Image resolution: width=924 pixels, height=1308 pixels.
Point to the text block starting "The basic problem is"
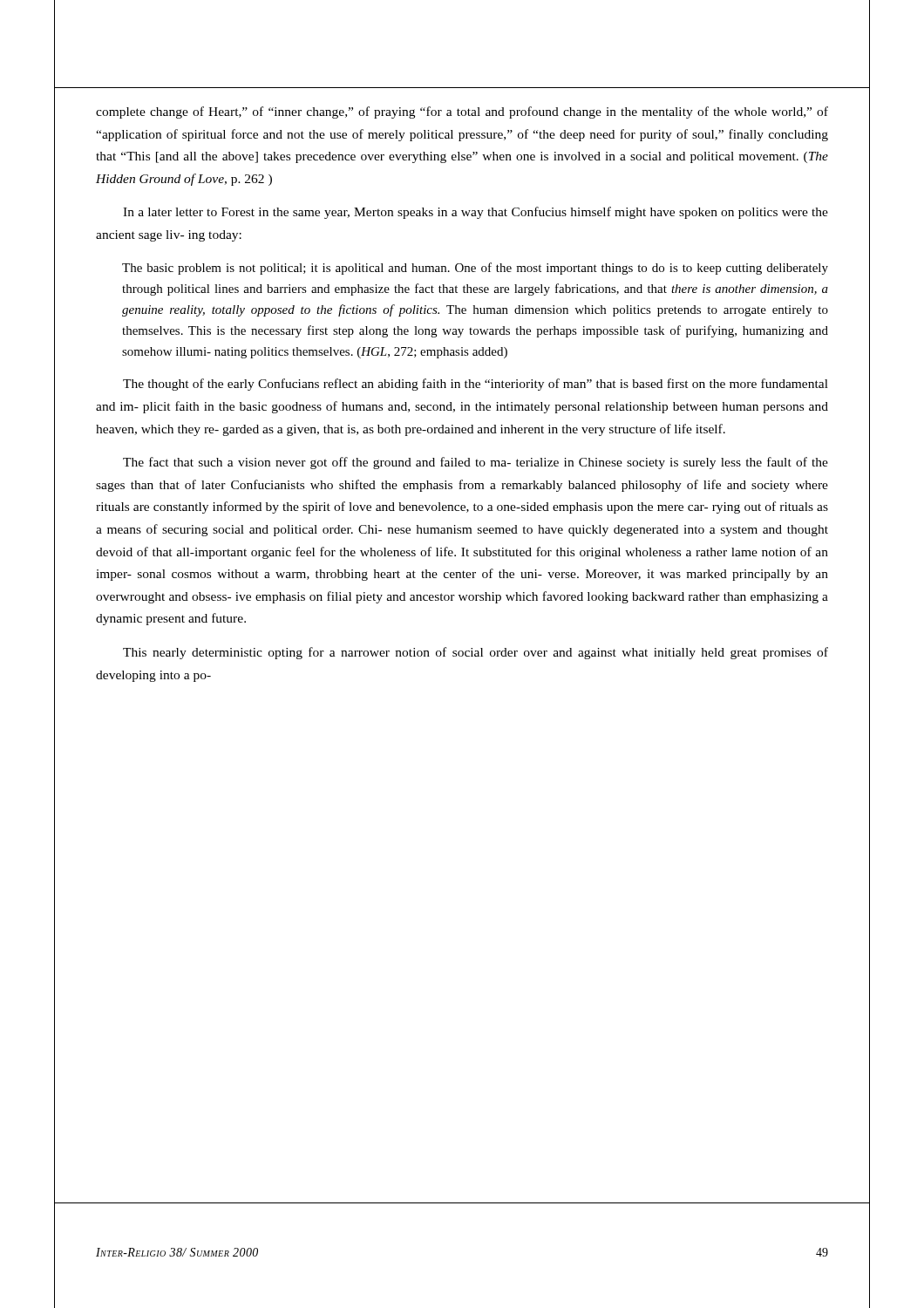point(475,309)
